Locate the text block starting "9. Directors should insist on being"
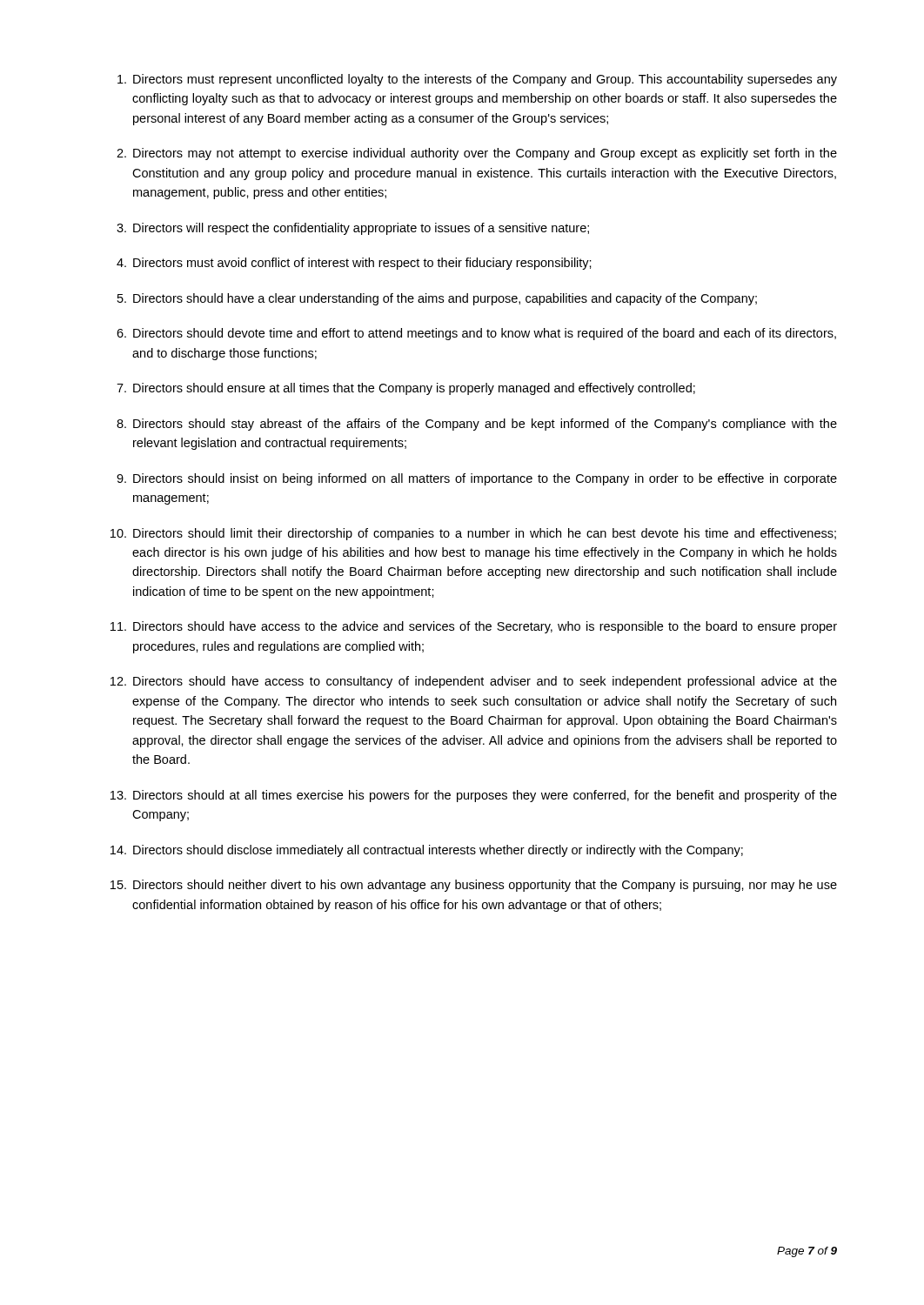The height and width of the screenshot is (1305, 924). coord(462,488)
